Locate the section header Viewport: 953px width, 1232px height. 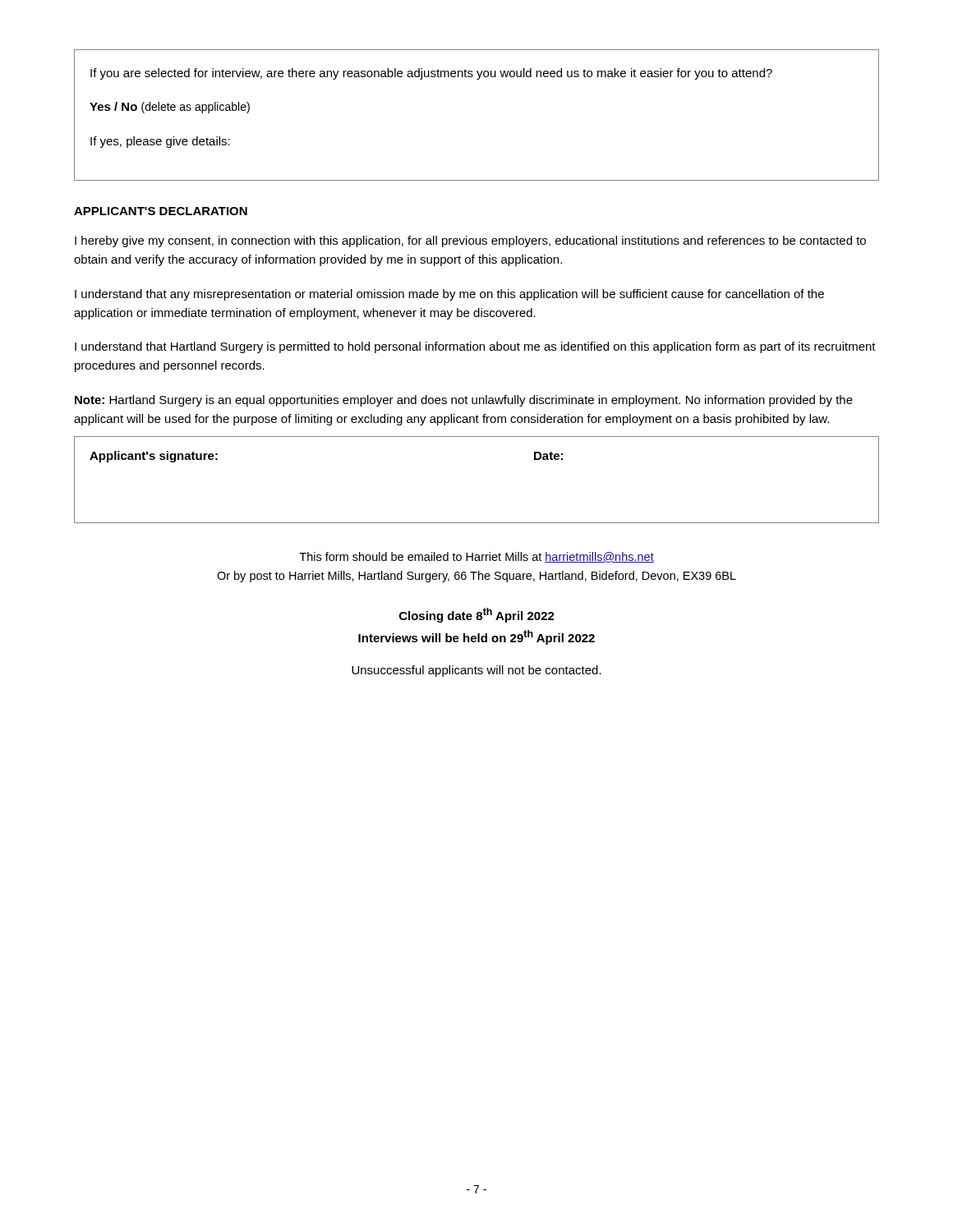click(161, 211)
